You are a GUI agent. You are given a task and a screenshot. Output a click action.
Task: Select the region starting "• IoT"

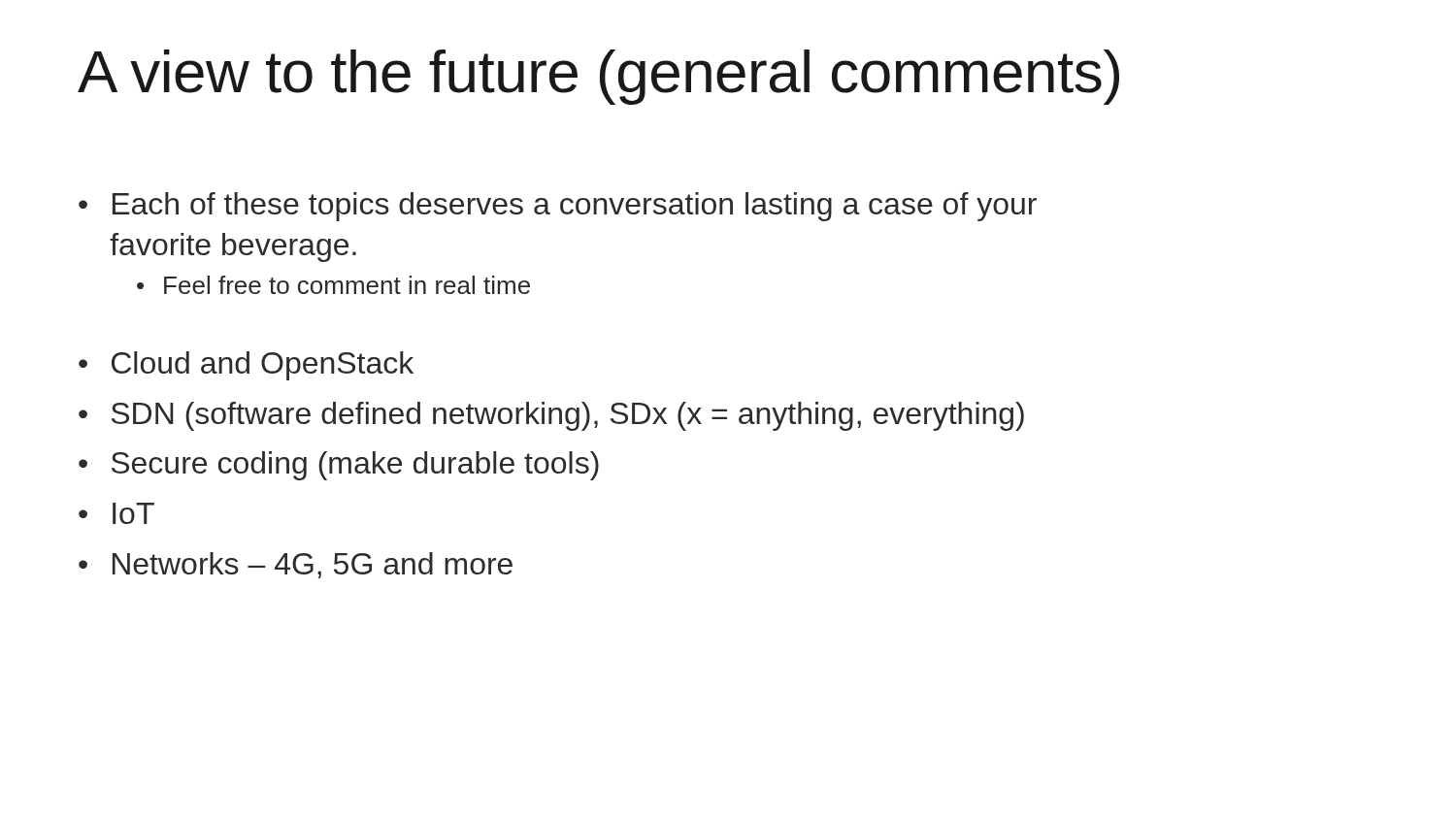(x=116, y=514)
